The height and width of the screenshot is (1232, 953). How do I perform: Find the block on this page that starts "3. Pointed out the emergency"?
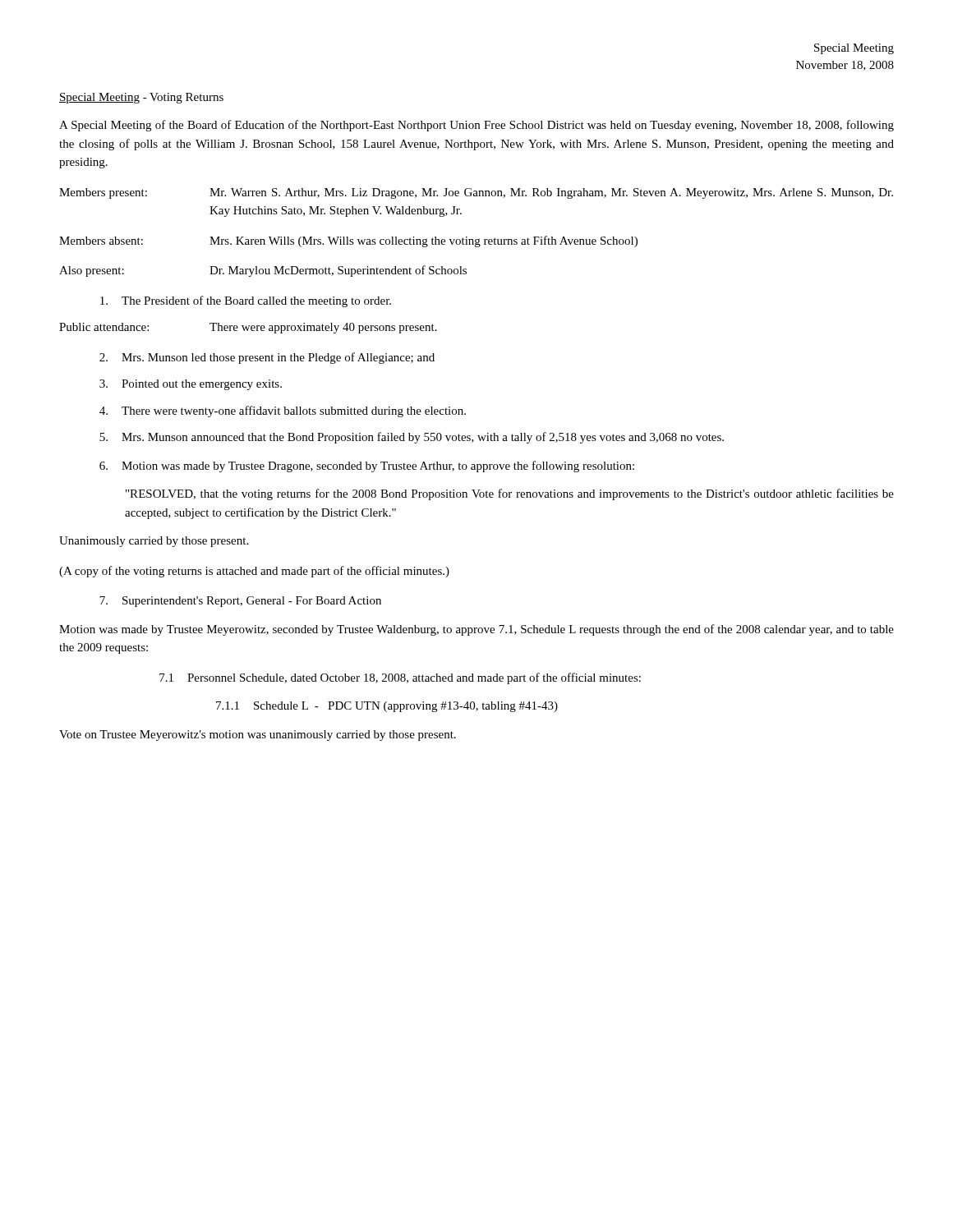coord(191,385)
